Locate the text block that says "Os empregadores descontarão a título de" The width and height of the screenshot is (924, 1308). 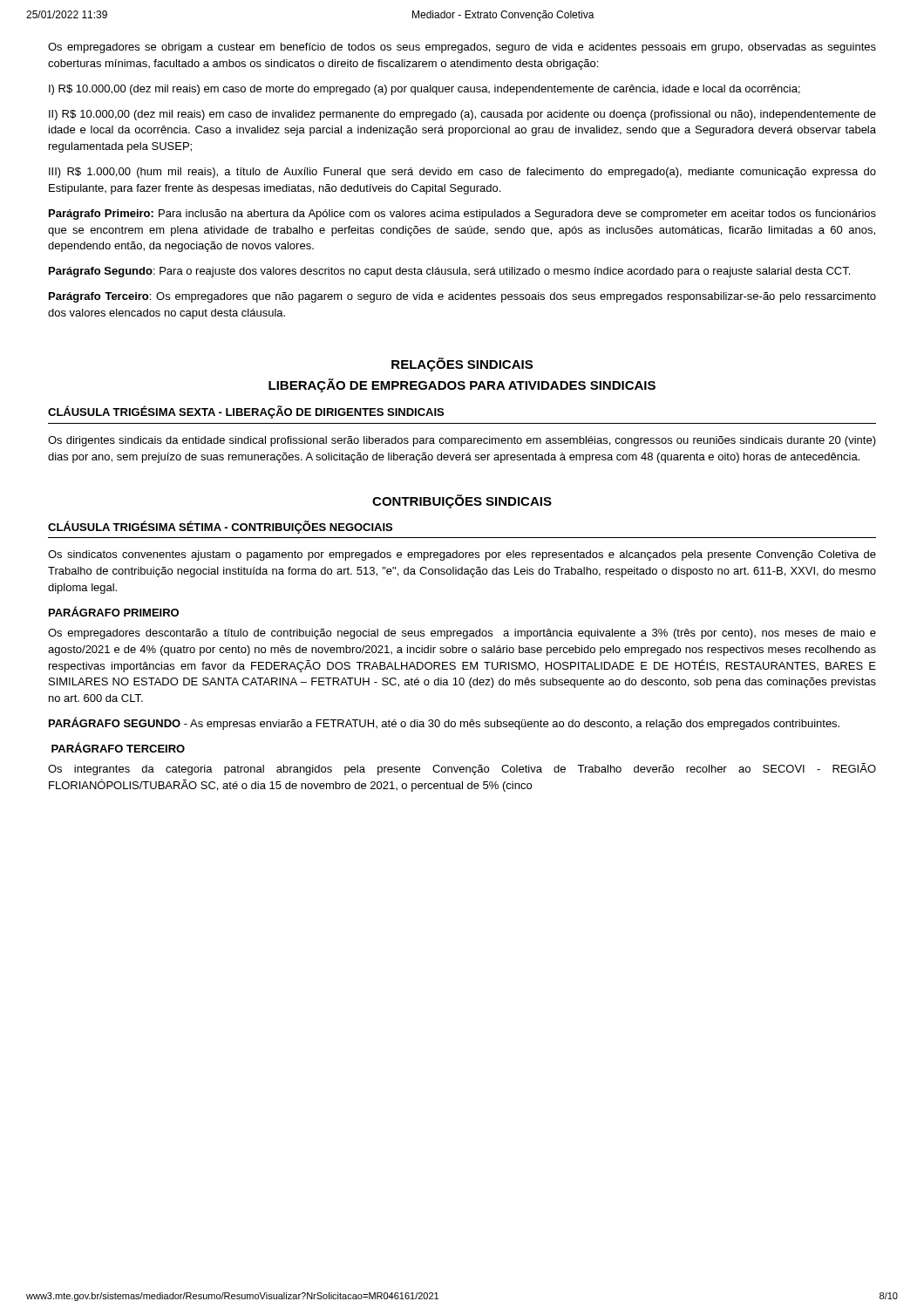pos(462,665)
